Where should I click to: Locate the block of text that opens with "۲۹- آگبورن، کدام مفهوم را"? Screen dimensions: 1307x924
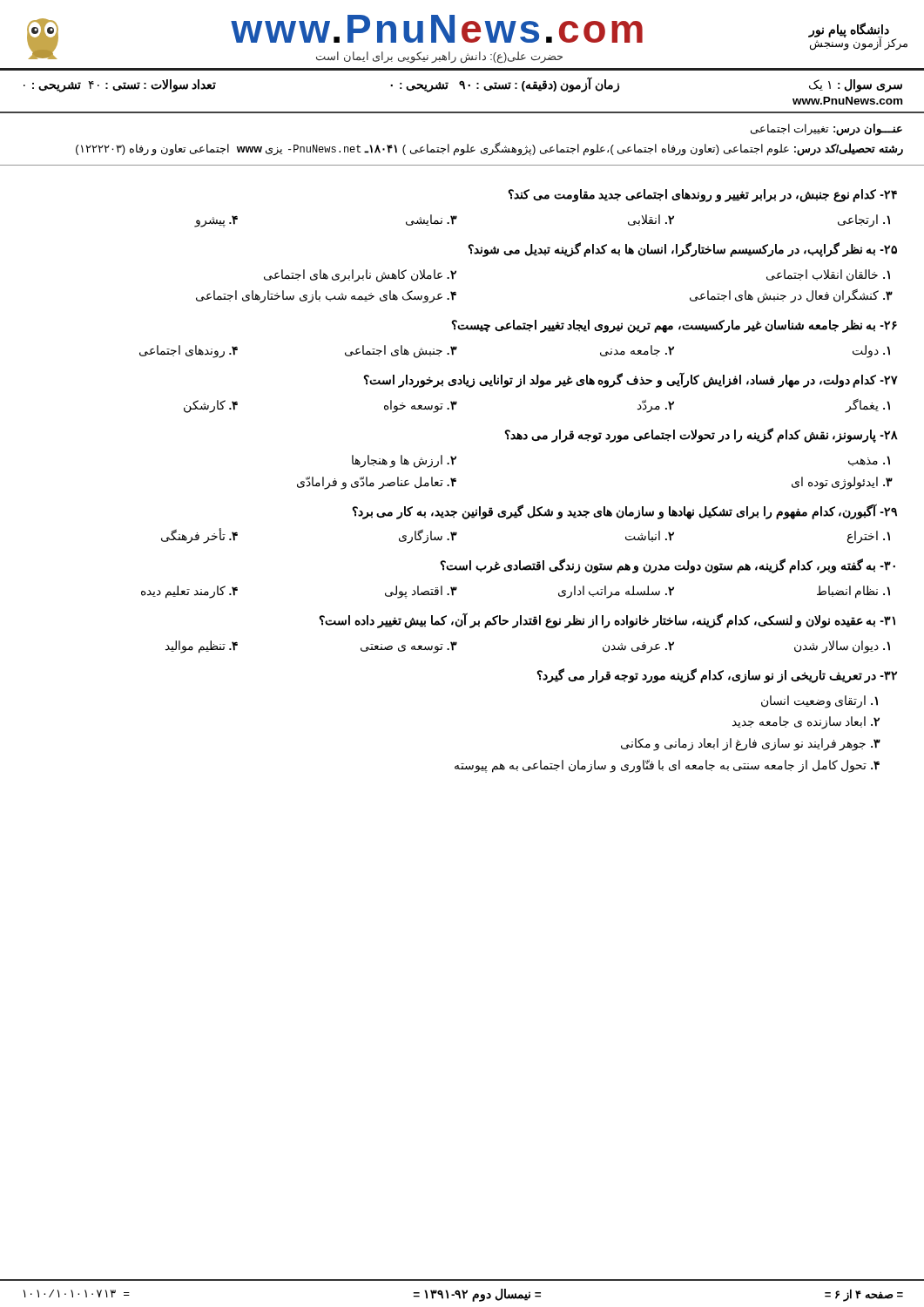pyautogui.click(x=462, y=524)
